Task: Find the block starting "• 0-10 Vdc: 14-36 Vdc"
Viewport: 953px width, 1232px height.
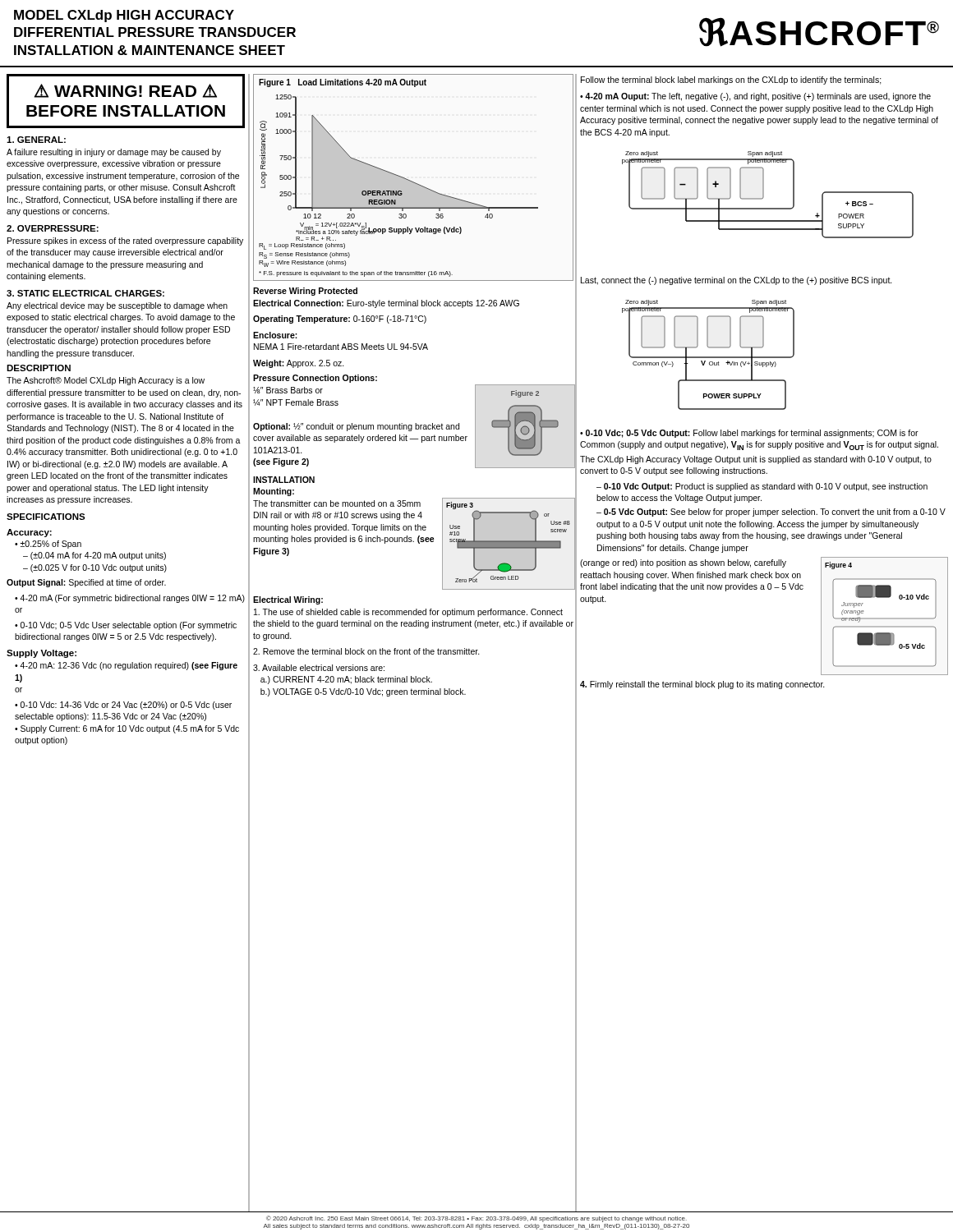Action: point(123,711)
